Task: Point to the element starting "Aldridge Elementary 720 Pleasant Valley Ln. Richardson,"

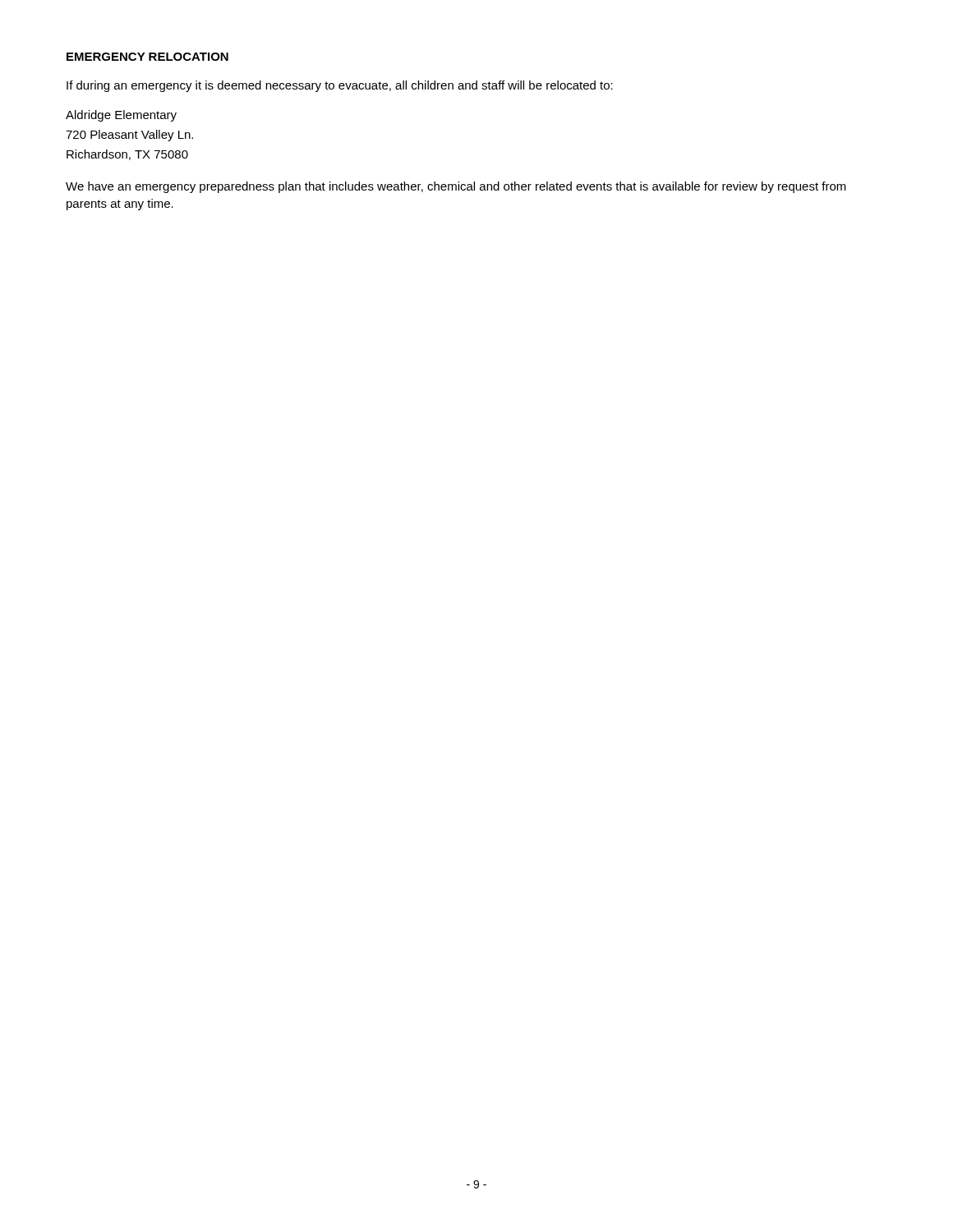Action: pos(130,134)
